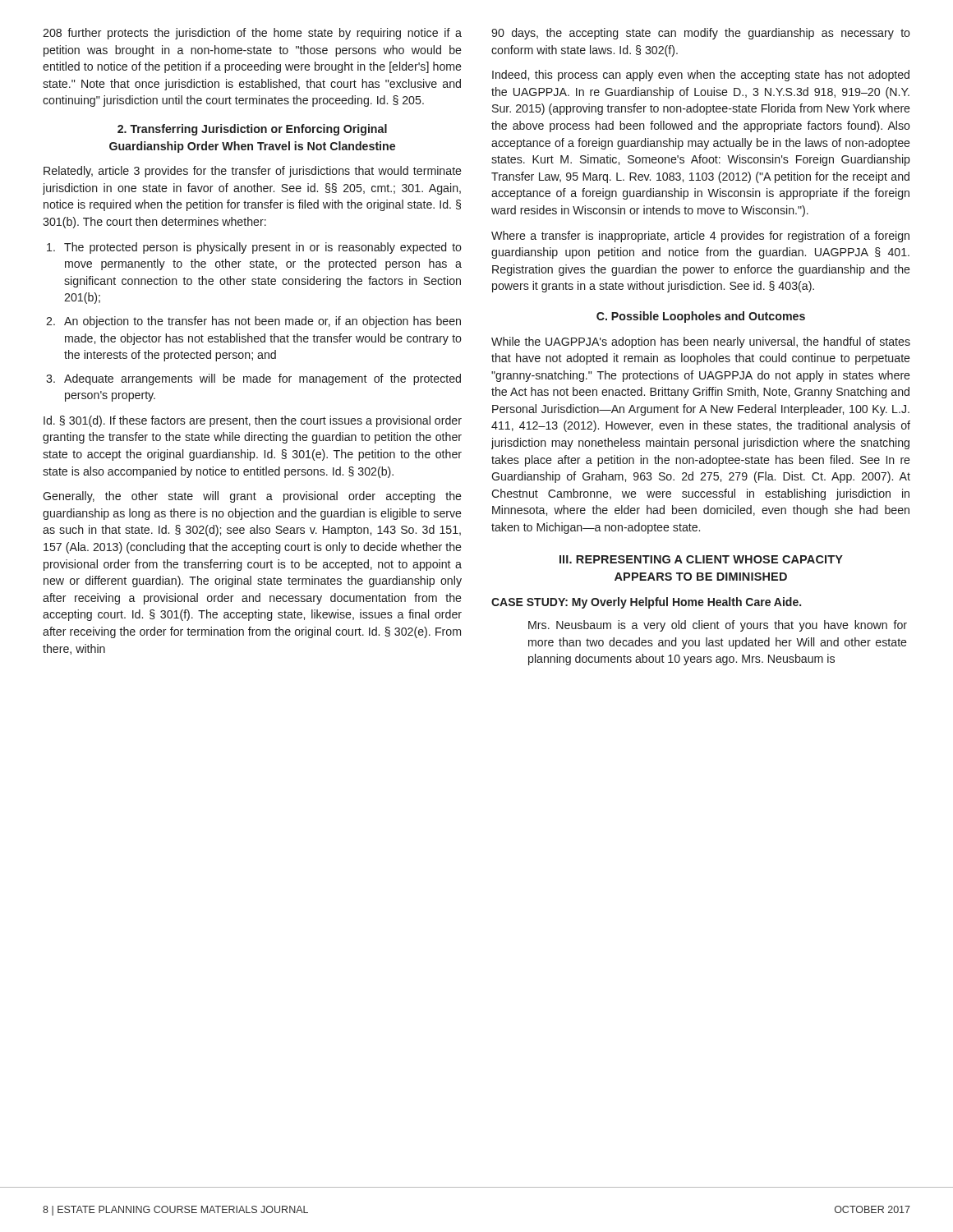Where is the section header that starts "III. REPRESENTING A CLIENT WHOSE CAPACITYAPPEARS"?

pyautogui.click(x=701, y=568)
